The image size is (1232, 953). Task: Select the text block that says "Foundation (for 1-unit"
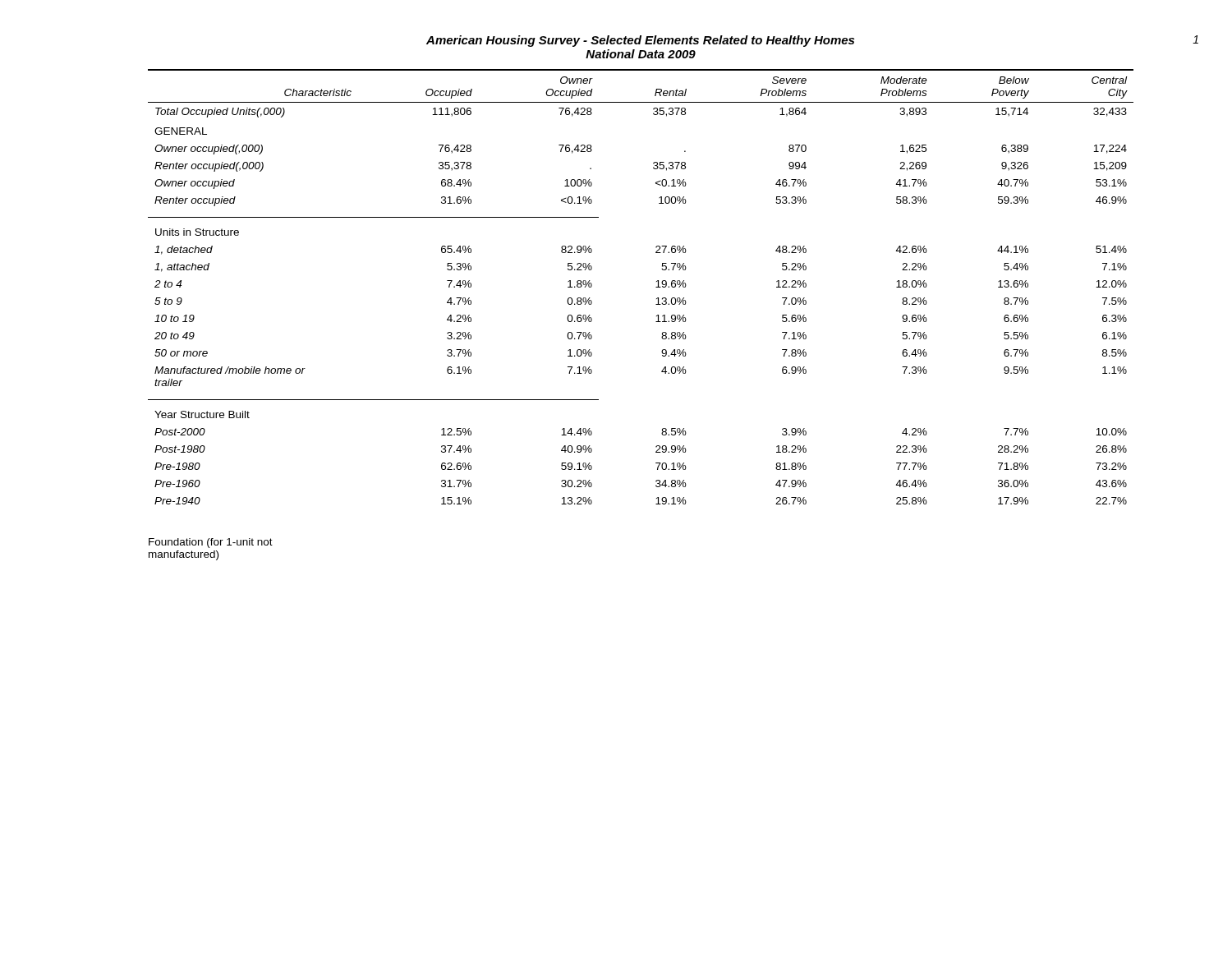pyautogui.click(x=210, y=548)
